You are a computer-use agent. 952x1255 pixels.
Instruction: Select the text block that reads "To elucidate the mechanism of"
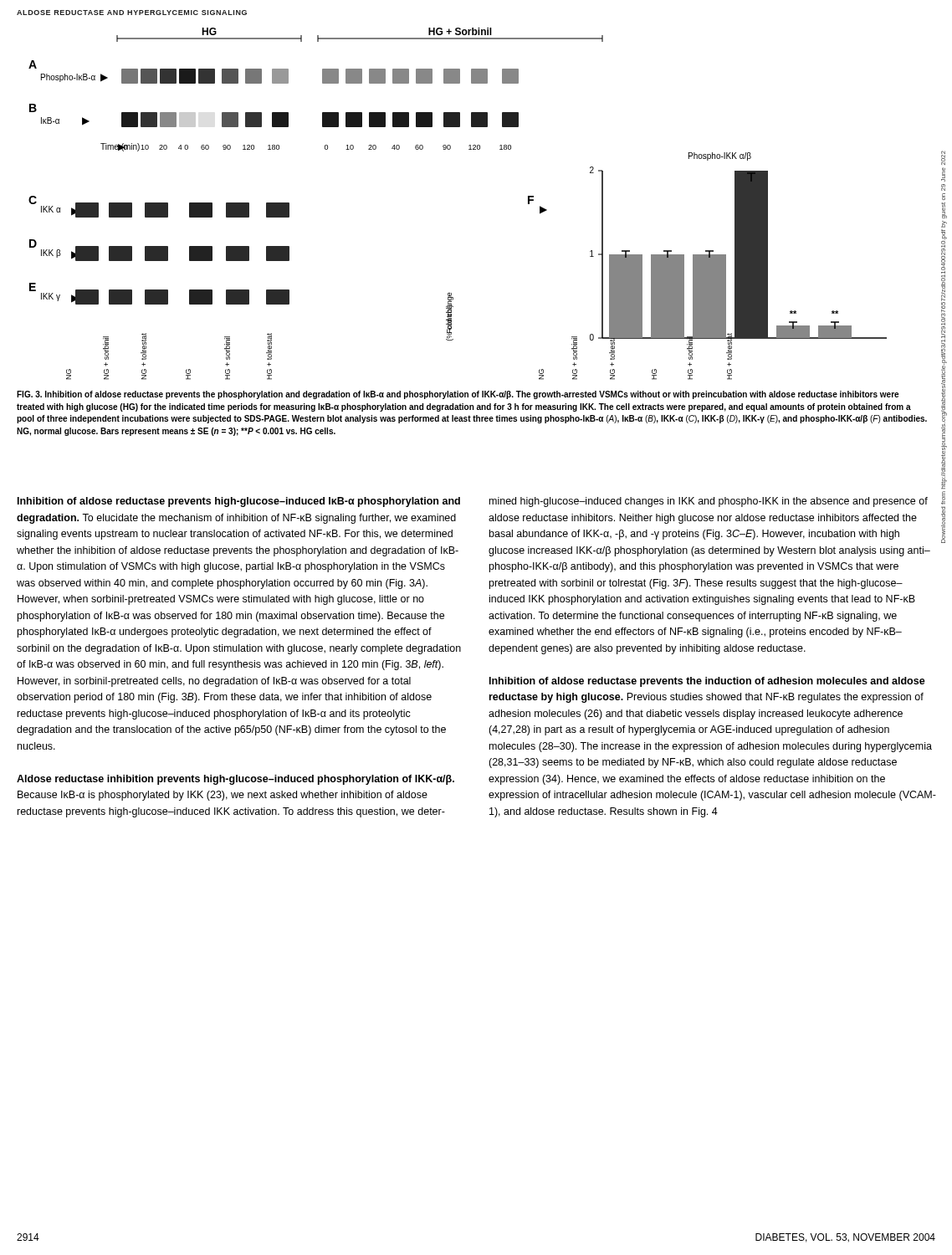pos(239,632)
